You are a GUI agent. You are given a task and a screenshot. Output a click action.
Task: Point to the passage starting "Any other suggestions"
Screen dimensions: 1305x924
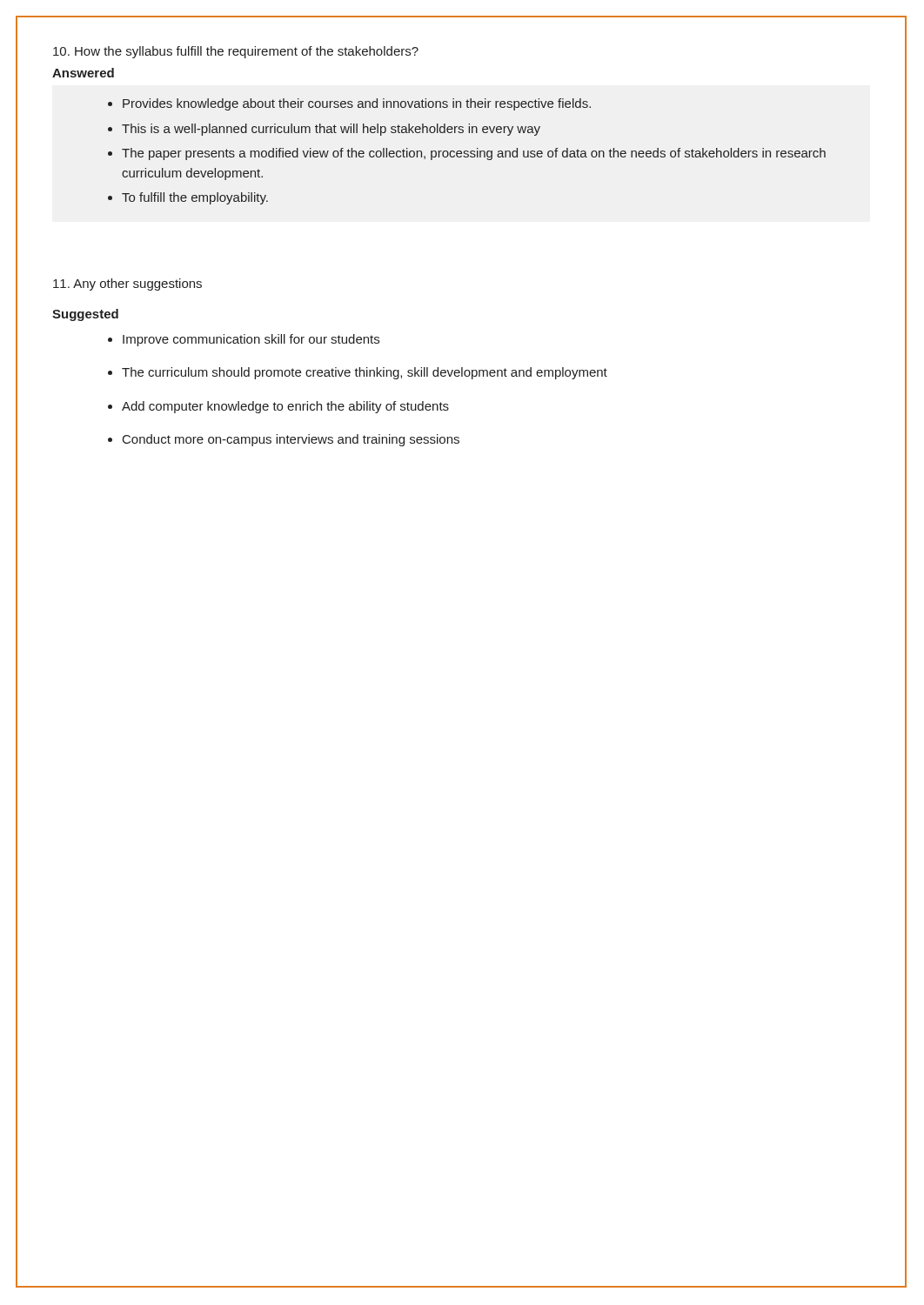click(x=127, y=283)
